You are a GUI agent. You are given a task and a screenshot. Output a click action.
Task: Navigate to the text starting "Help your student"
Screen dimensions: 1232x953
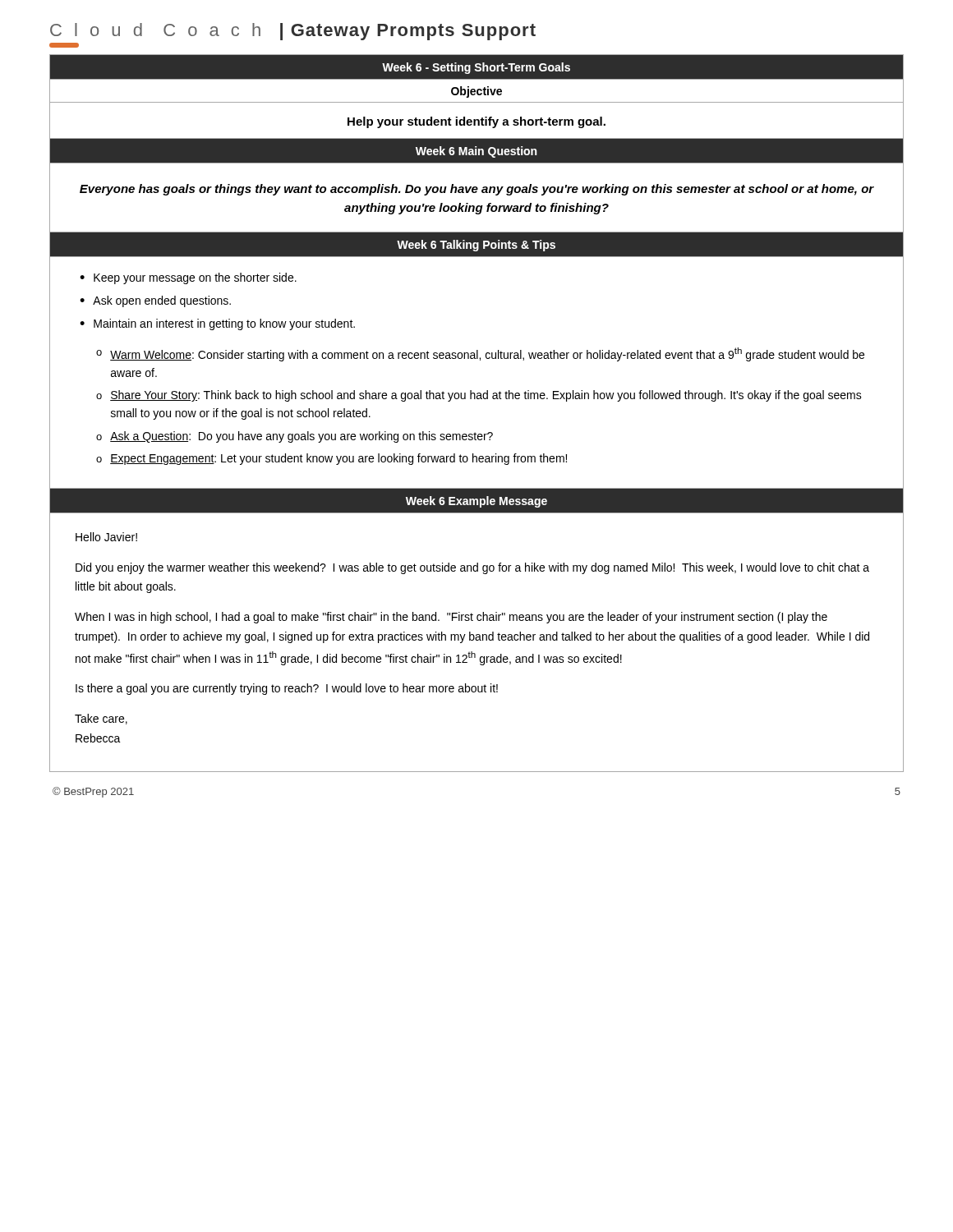(x=476, y=121)
